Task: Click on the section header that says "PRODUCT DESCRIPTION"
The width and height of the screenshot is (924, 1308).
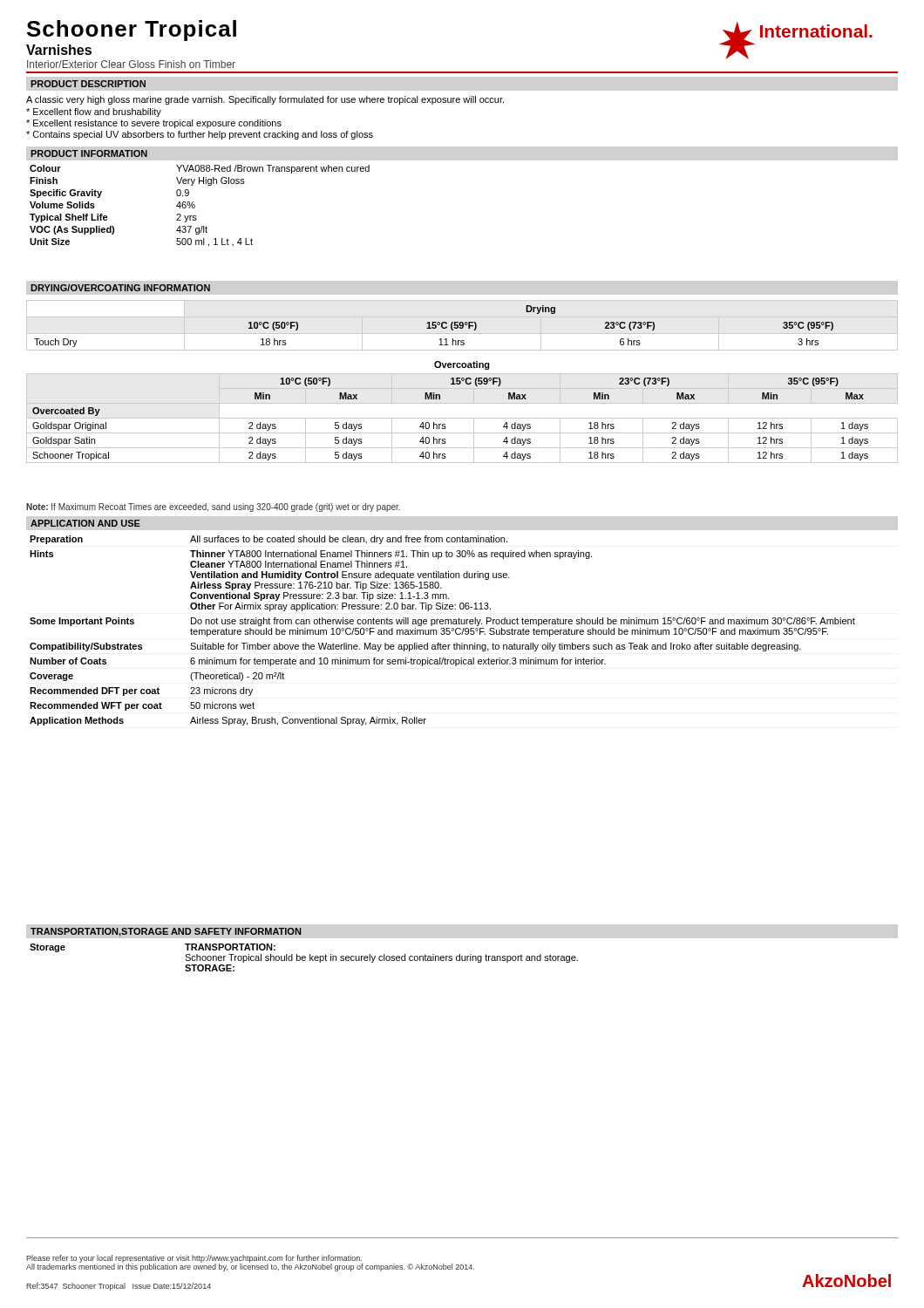Action: point(462,84)
